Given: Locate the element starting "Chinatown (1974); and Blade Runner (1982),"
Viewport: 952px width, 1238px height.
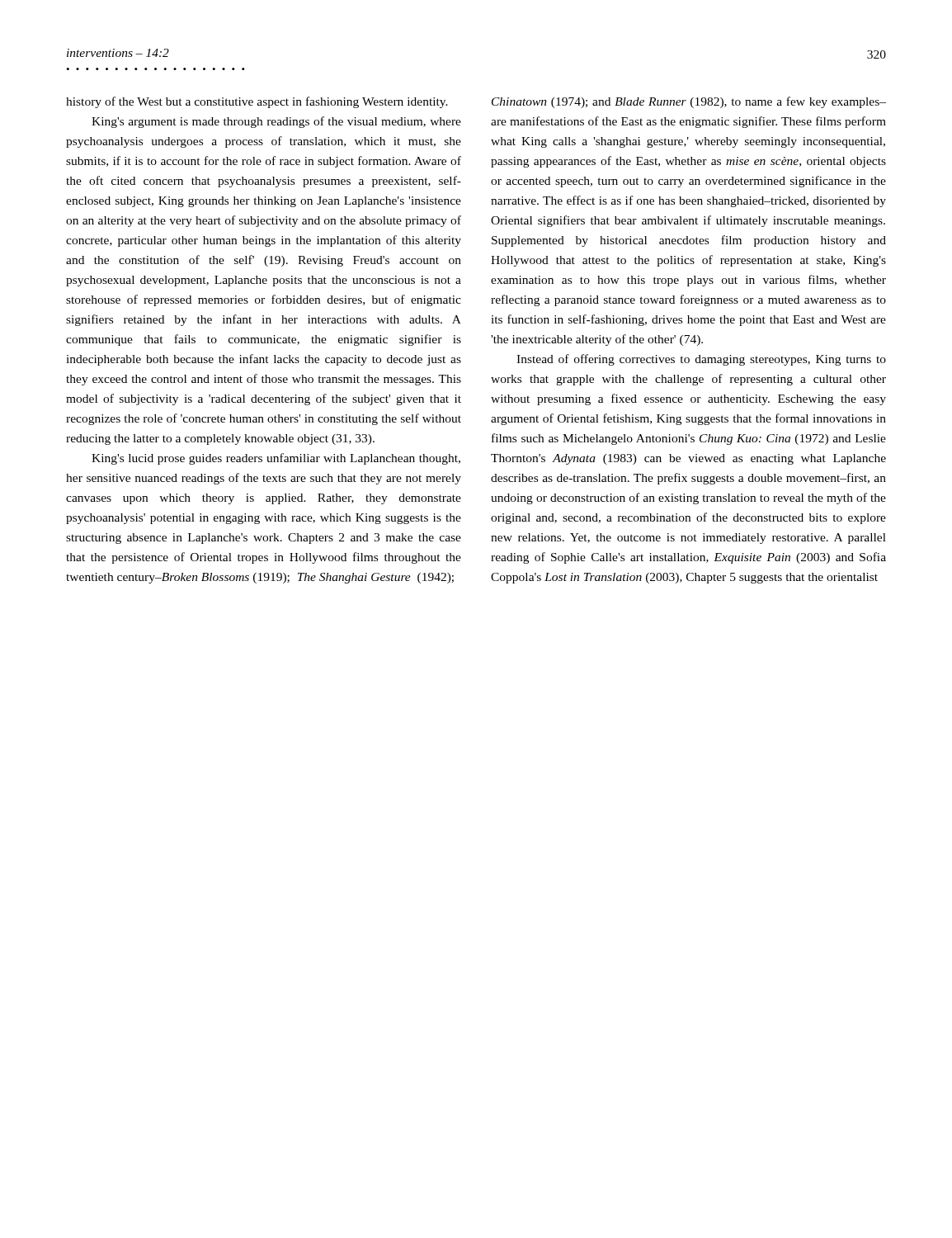Looking at the screenshot, I should 688,339.
